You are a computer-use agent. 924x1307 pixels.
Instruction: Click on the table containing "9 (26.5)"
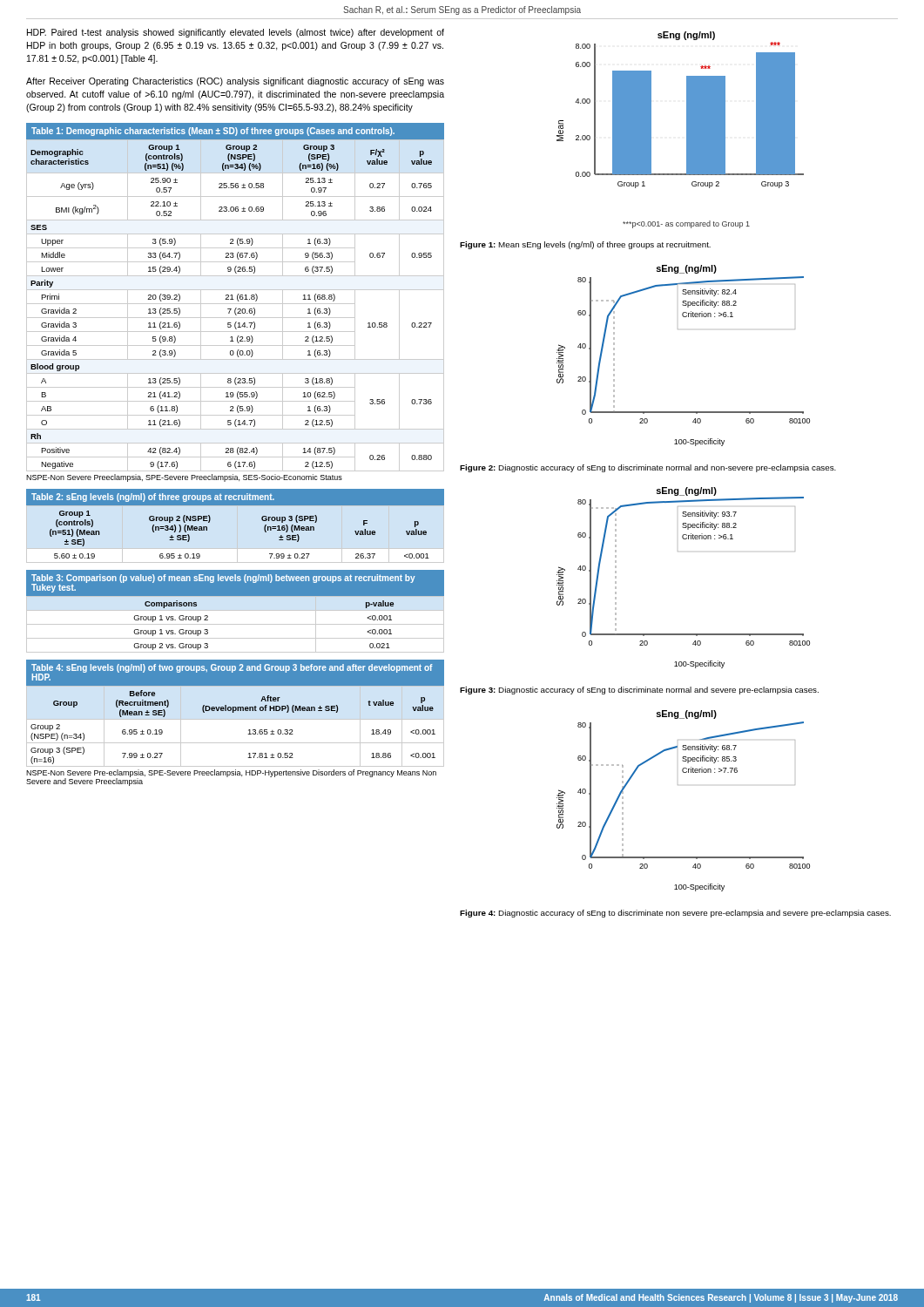point(235,303)
